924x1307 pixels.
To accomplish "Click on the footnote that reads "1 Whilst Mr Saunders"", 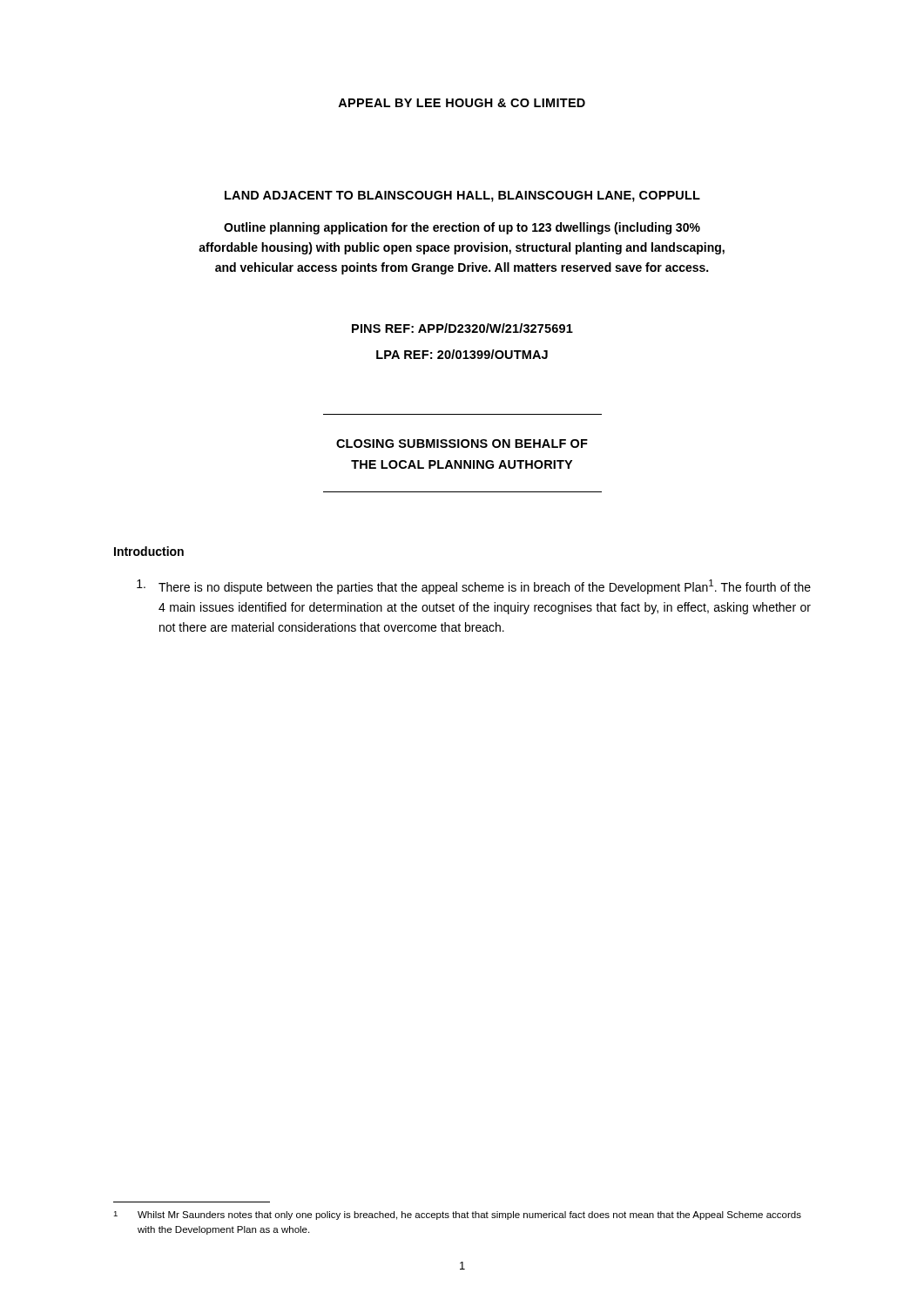I will click(x=462, y=1222).
